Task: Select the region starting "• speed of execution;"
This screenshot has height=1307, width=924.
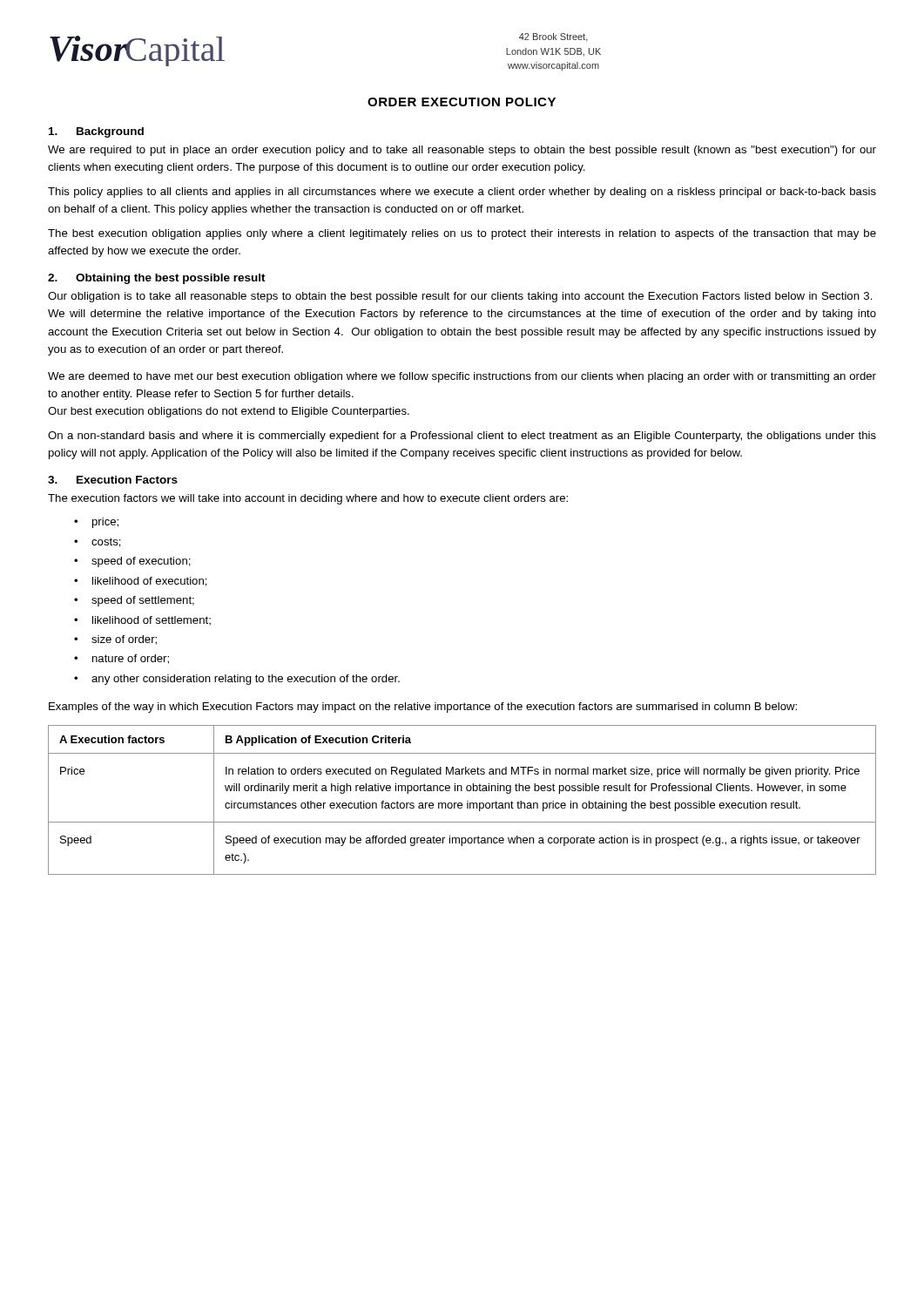Action: [132, 562]
